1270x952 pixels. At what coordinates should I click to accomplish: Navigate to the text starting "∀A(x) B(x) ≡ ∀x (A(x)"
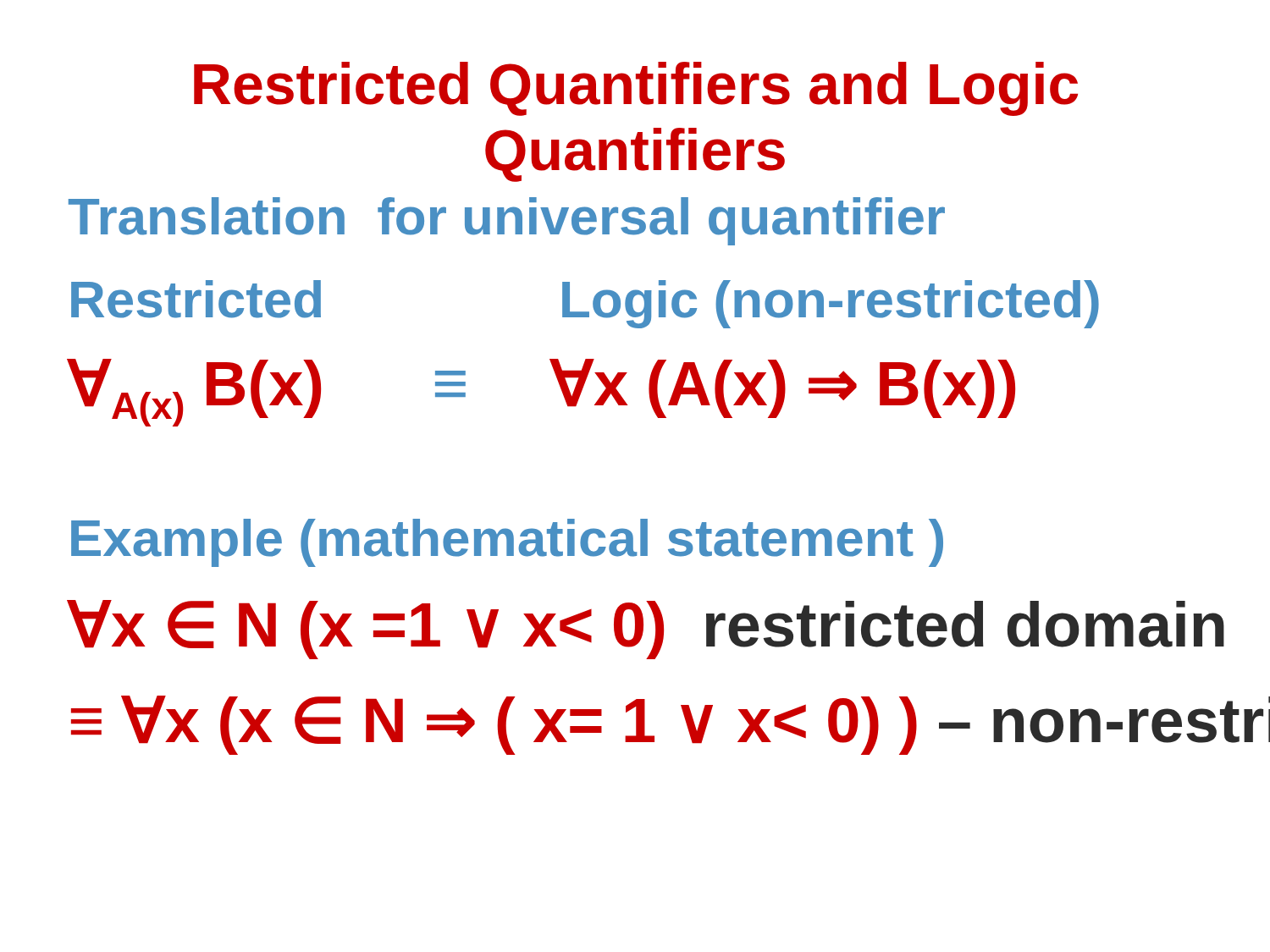click(x=543, y=387)
